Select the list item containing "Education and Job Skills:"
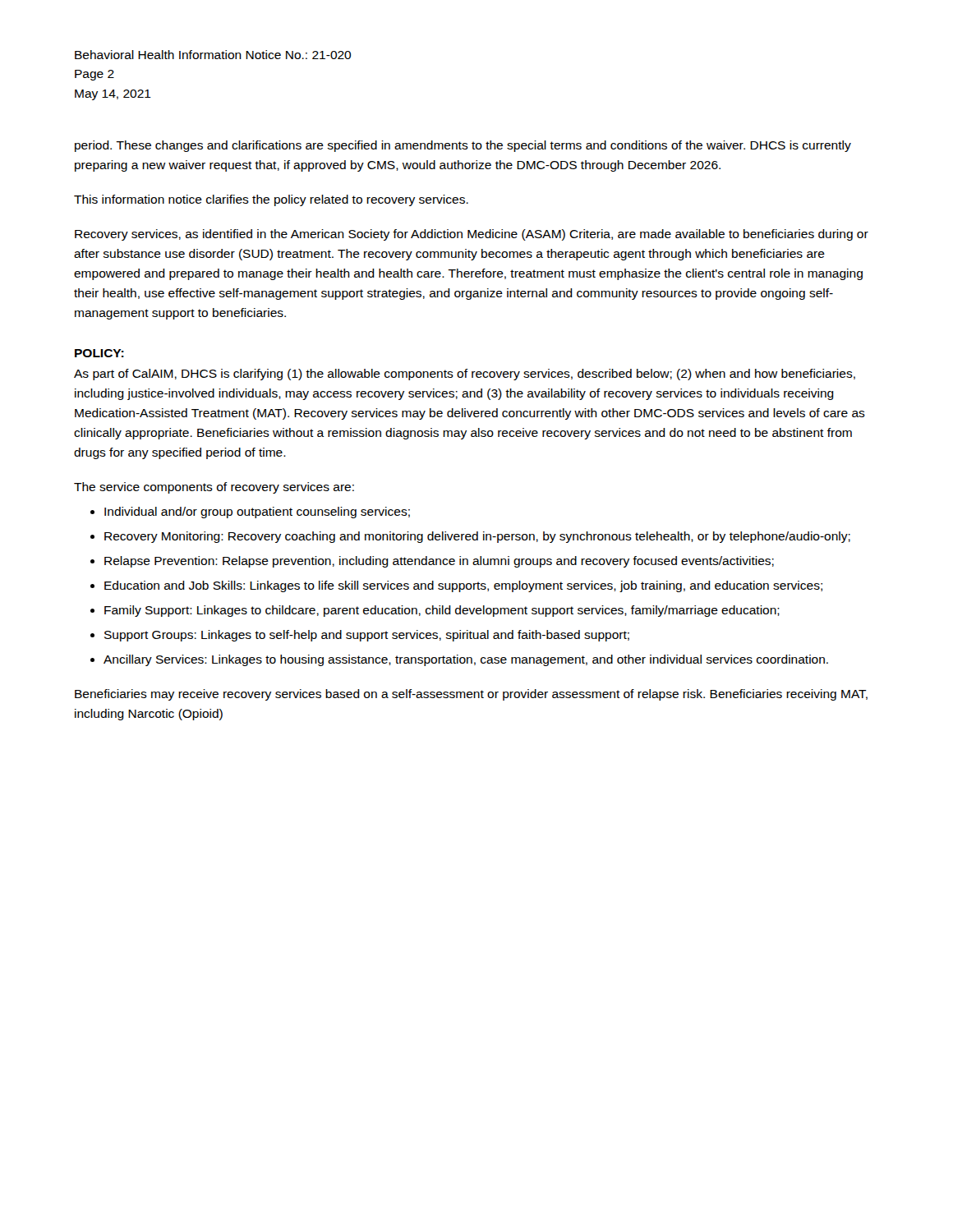 tap(463, 585)
